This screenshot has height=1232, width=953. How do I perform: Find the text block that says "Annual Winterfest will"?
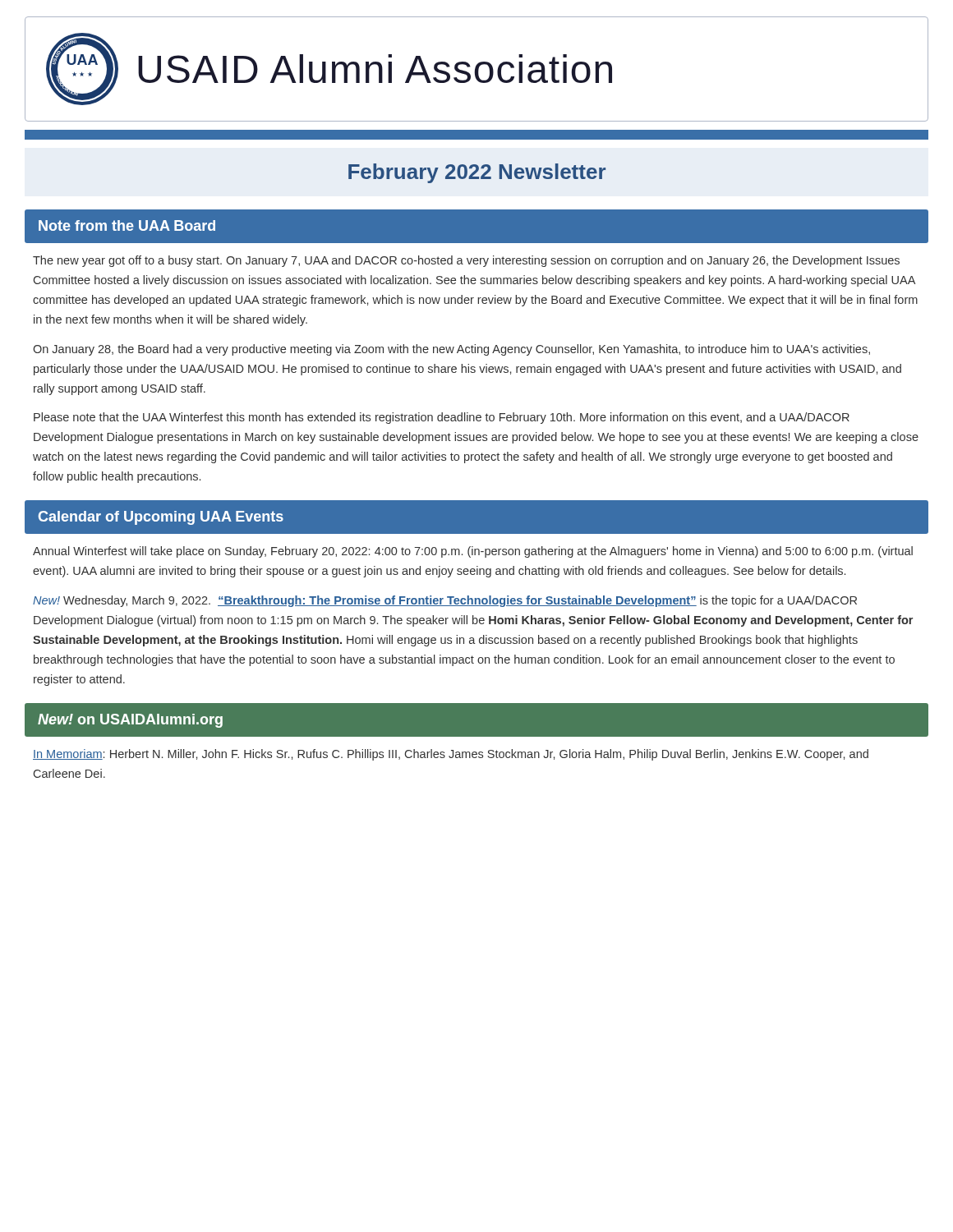coord(473,561)
